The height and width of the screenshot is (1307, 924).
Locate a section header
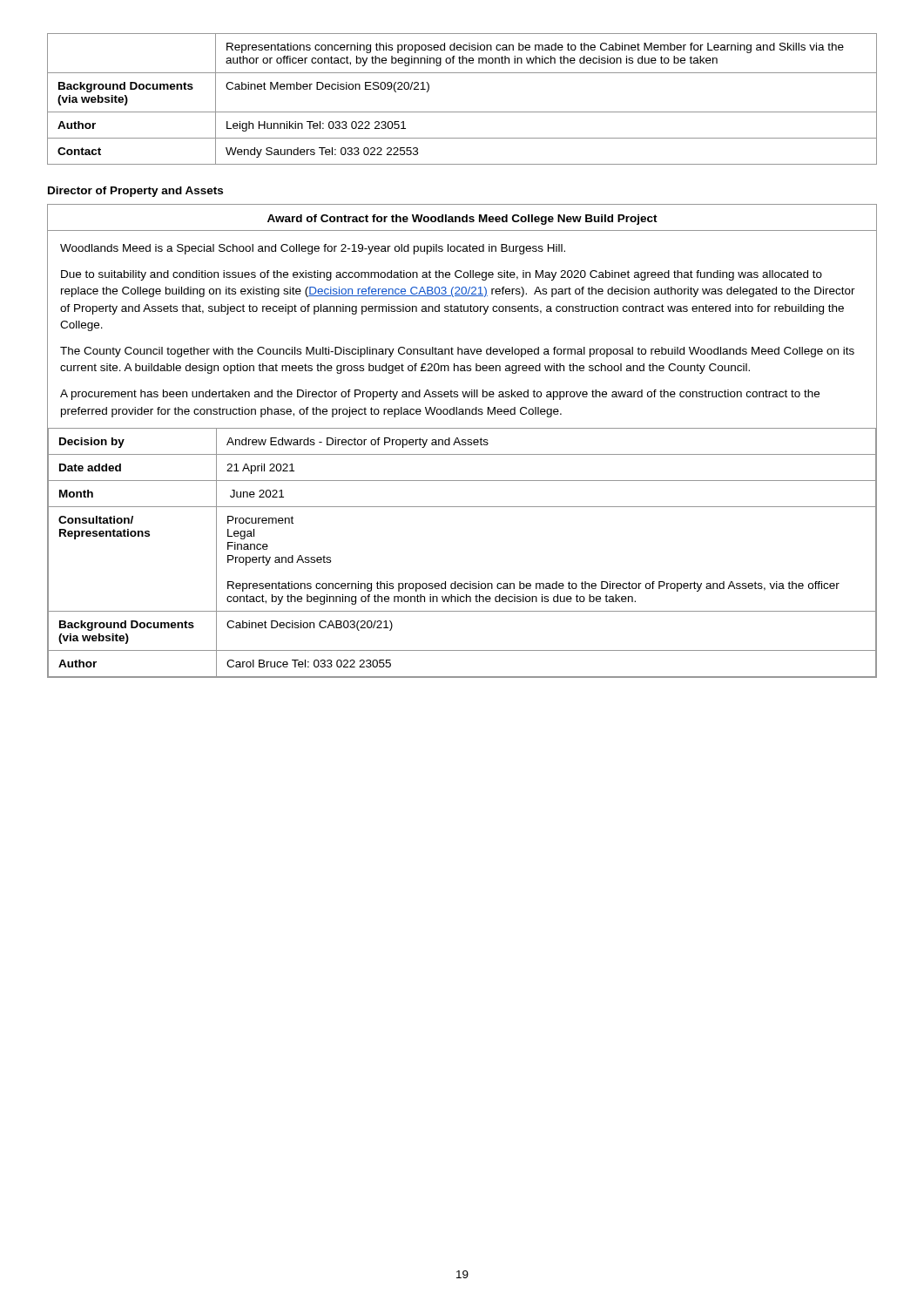[x=135, y=190]
